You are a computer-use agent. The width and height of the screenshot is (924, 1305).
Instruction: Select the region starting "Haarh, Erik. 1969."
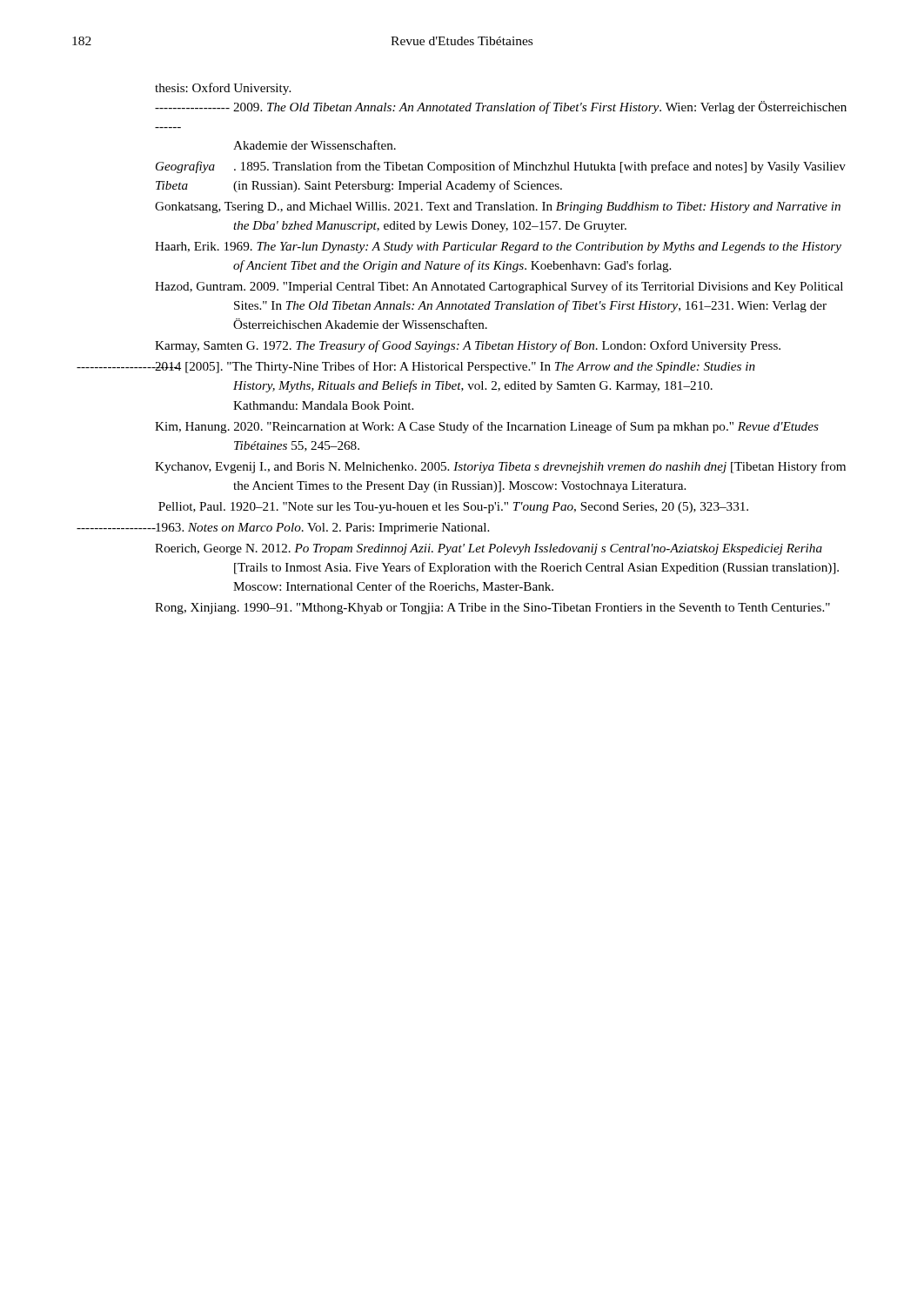(498, 256)
